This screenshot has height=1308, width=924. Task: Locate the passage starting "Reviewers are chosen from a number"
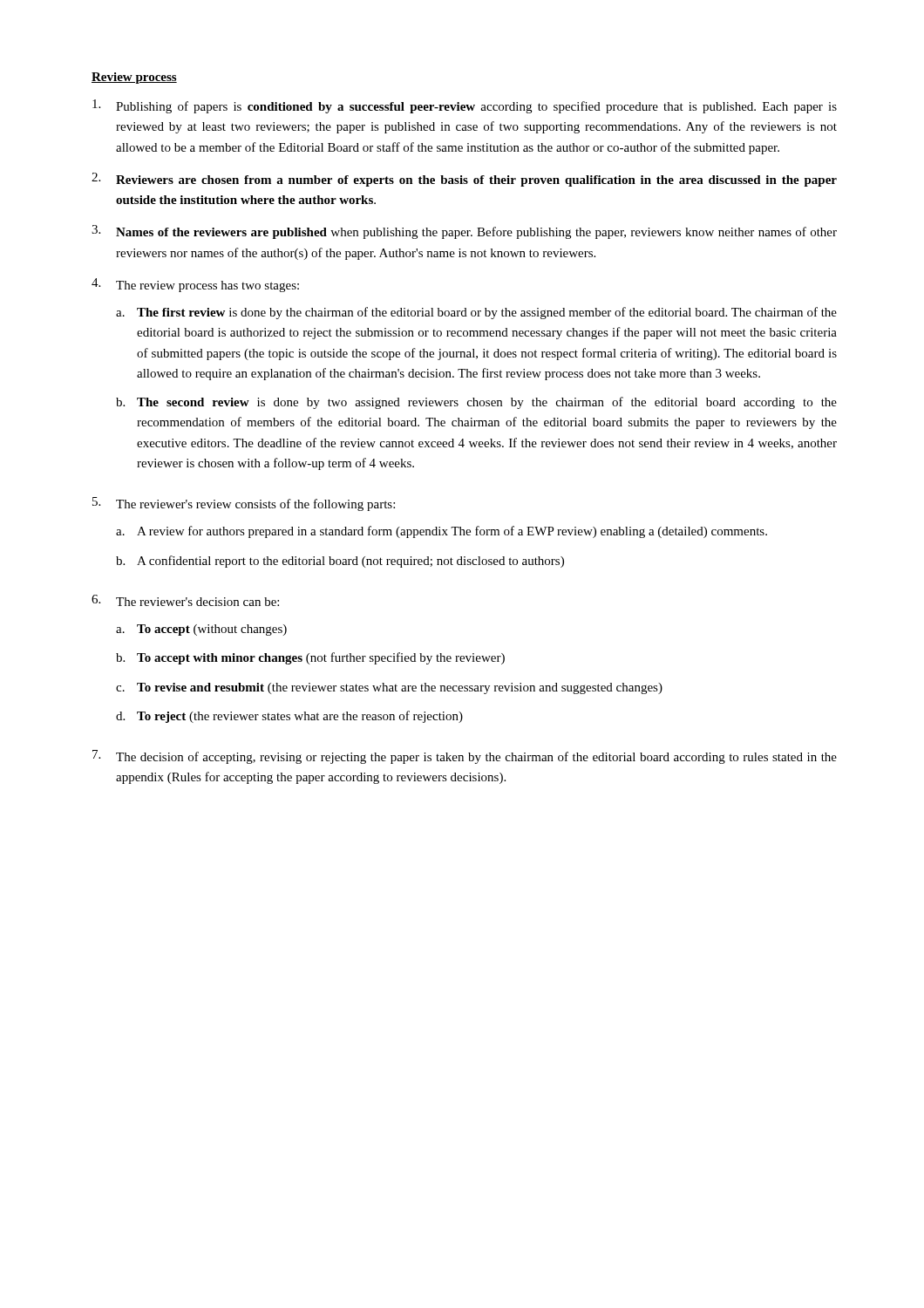[476, 190]
